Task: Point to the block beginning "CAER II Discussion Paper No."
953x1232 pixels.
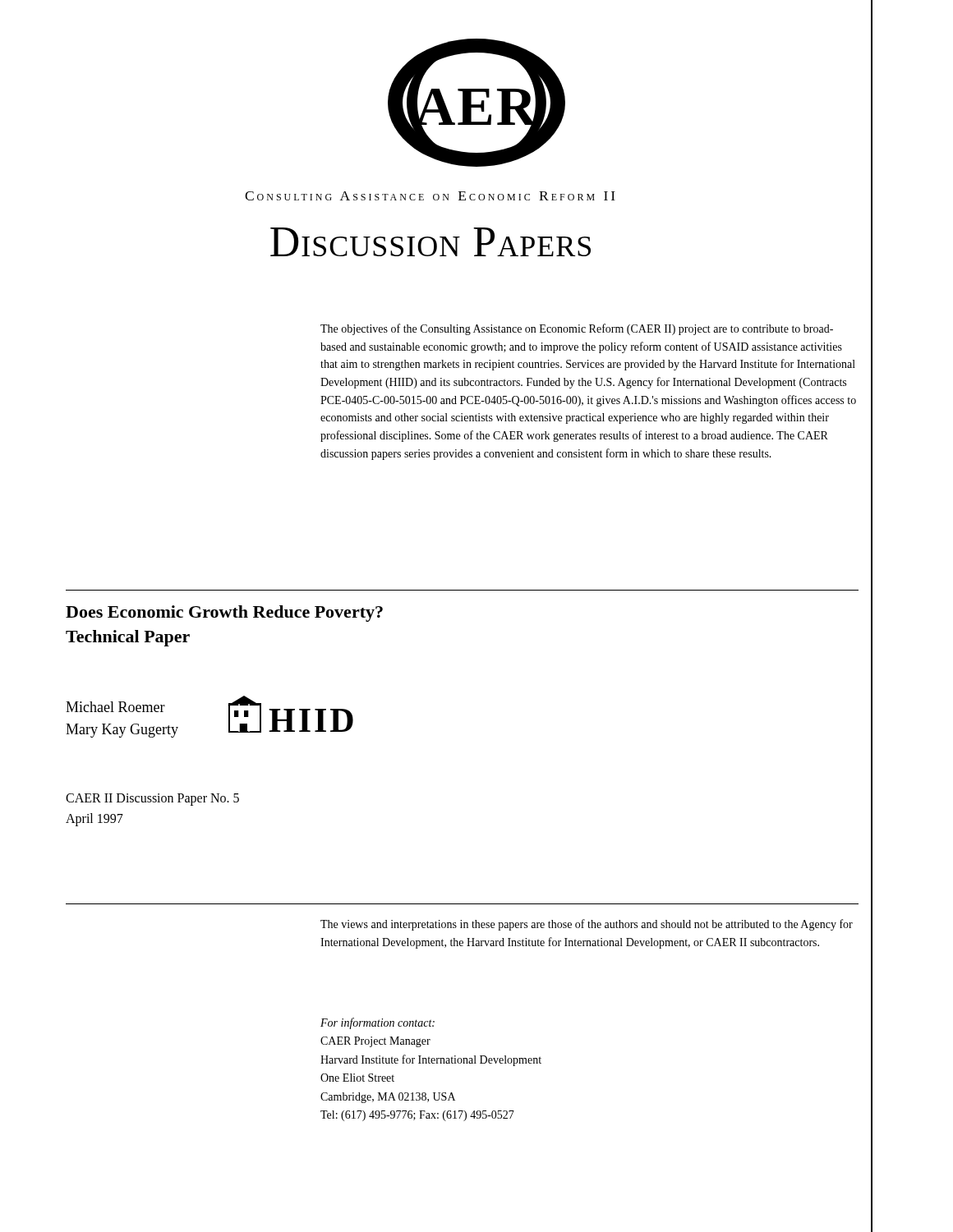Action: (153, 808)
